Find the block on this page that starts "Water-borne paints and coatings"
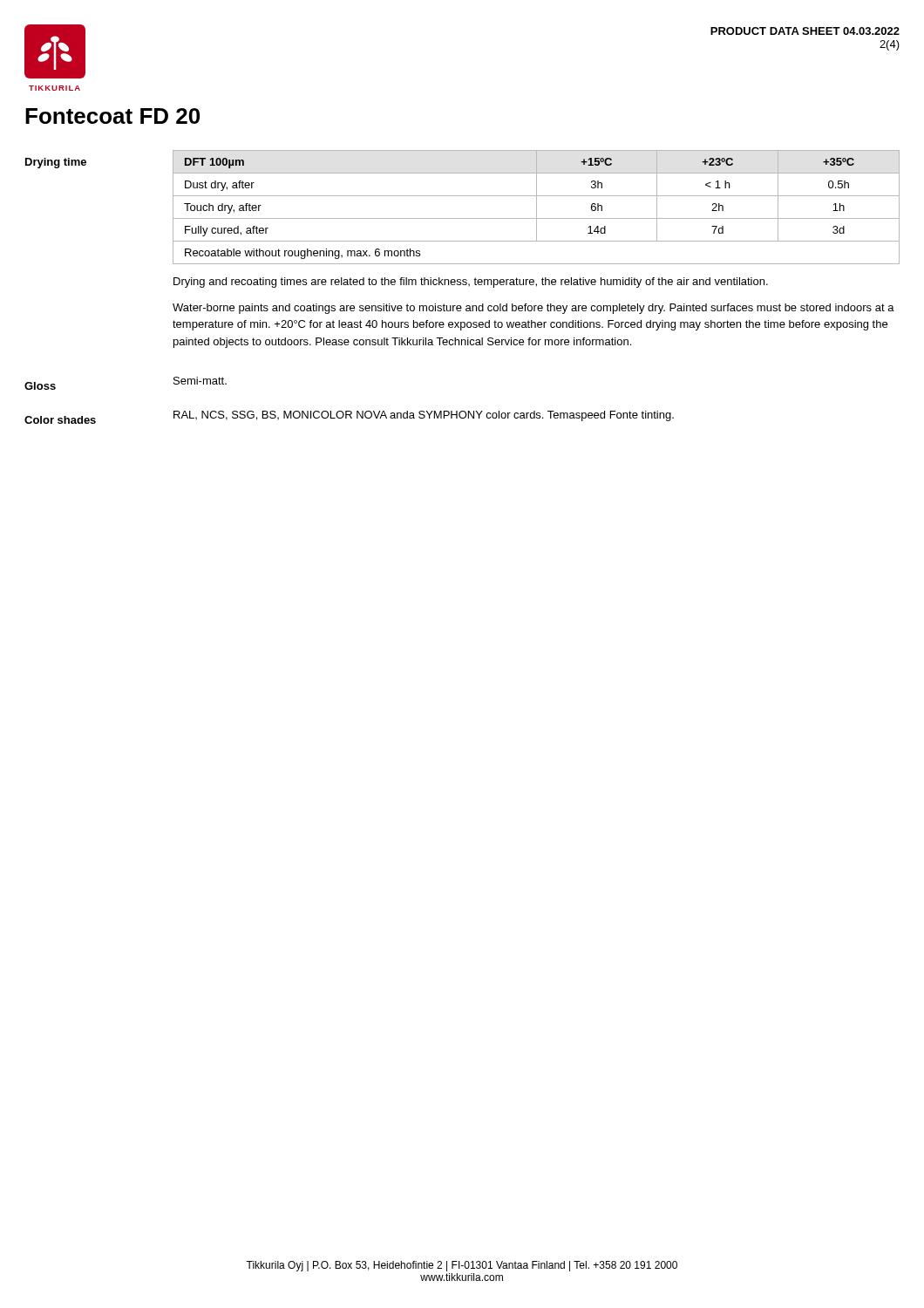The width and height of the screenshot is (924, 1308). click(x=533, y=324)
